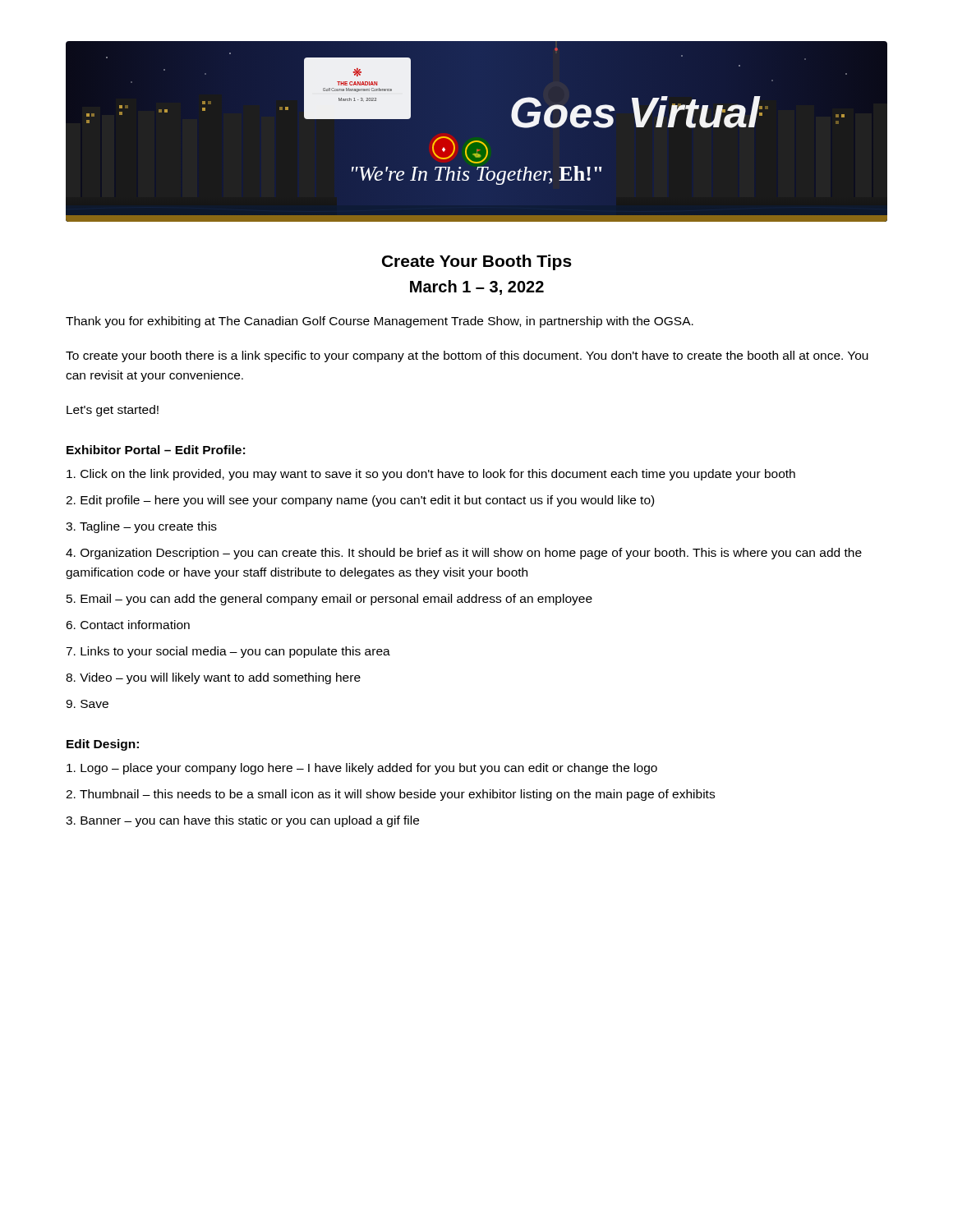Point to the passage starting "9. Save"

pos(87,704)
